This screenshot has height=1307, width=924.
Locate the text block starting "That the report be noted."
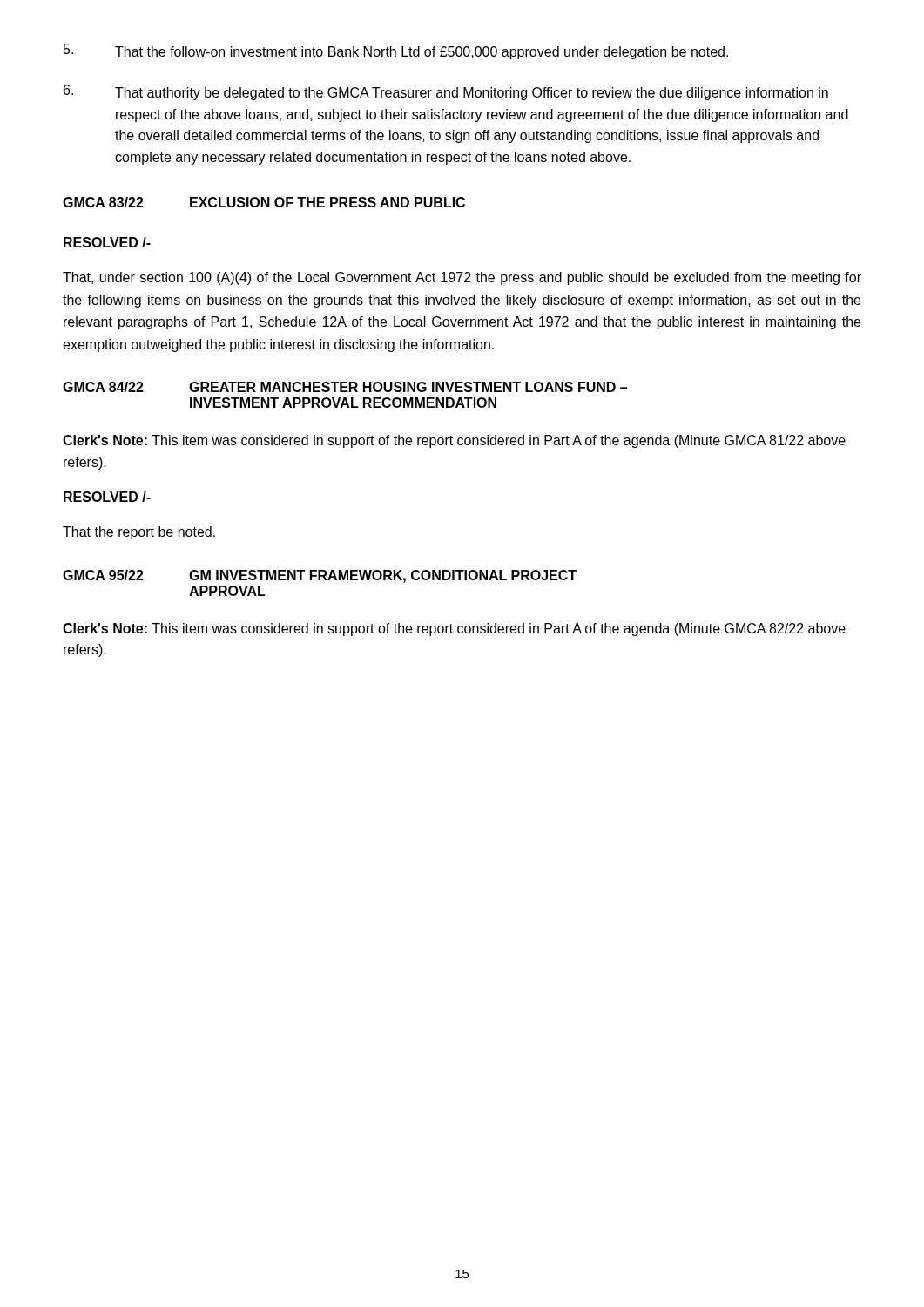[139, 532]
